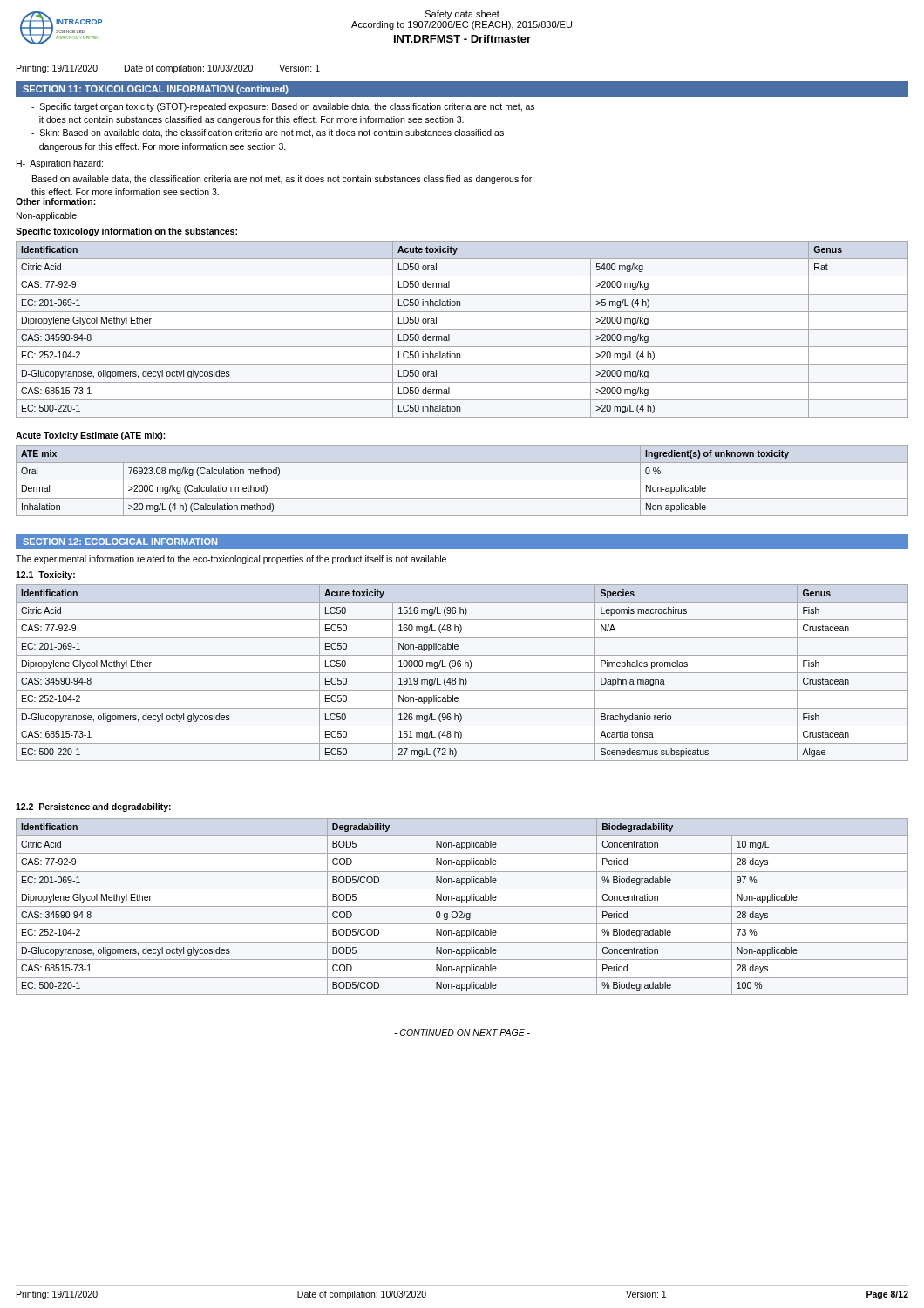Click on the section header containing "12.2 Persistence and degradability:"

tap(94, 807)
